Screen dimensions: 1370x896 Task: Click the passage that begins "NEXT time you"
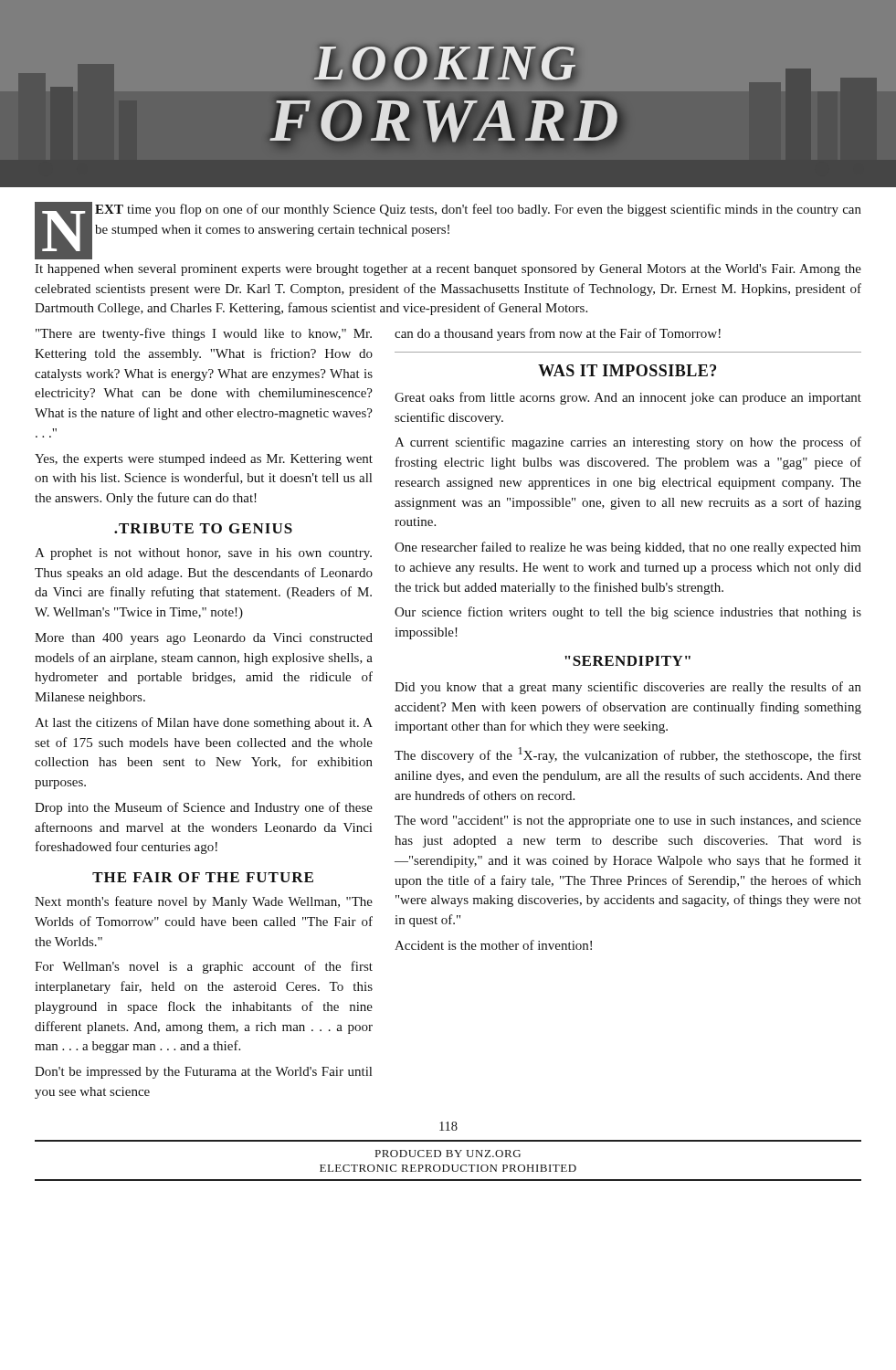point(448,220)
